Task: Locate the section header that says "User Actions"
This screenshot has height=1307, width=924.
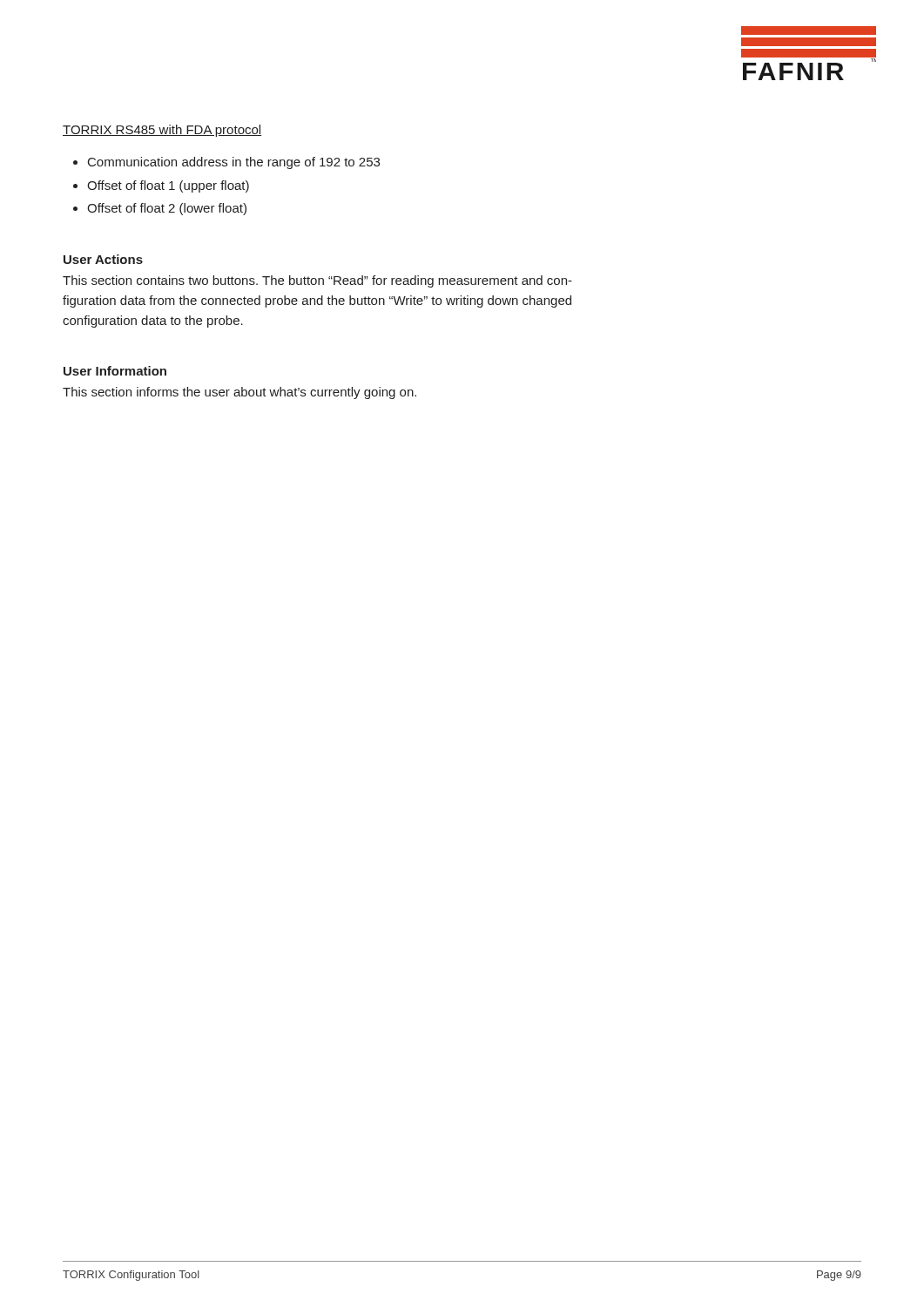Action: (103, 259)
